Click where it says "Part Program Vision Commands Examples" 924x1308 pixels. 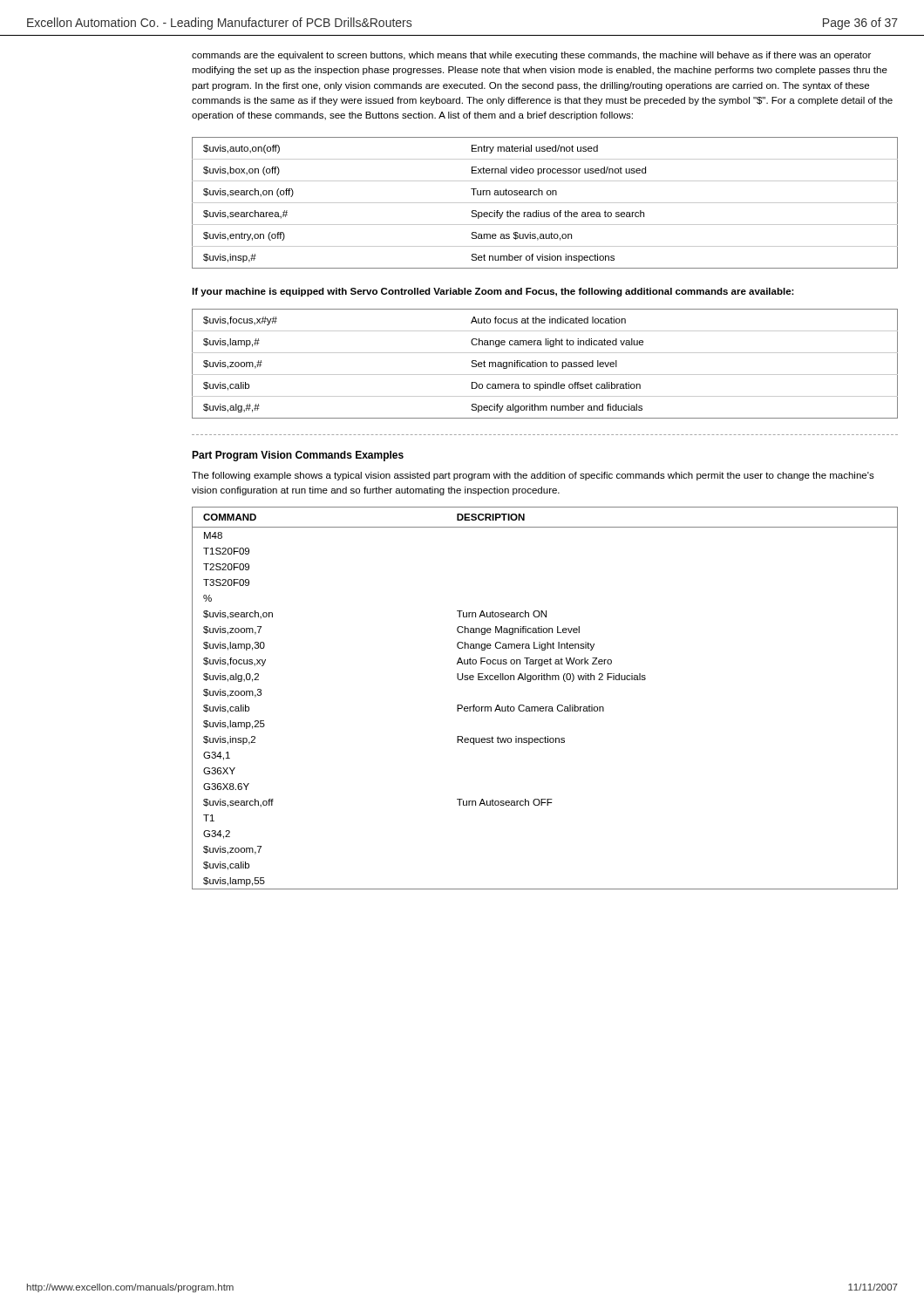(x=298, y=455)
